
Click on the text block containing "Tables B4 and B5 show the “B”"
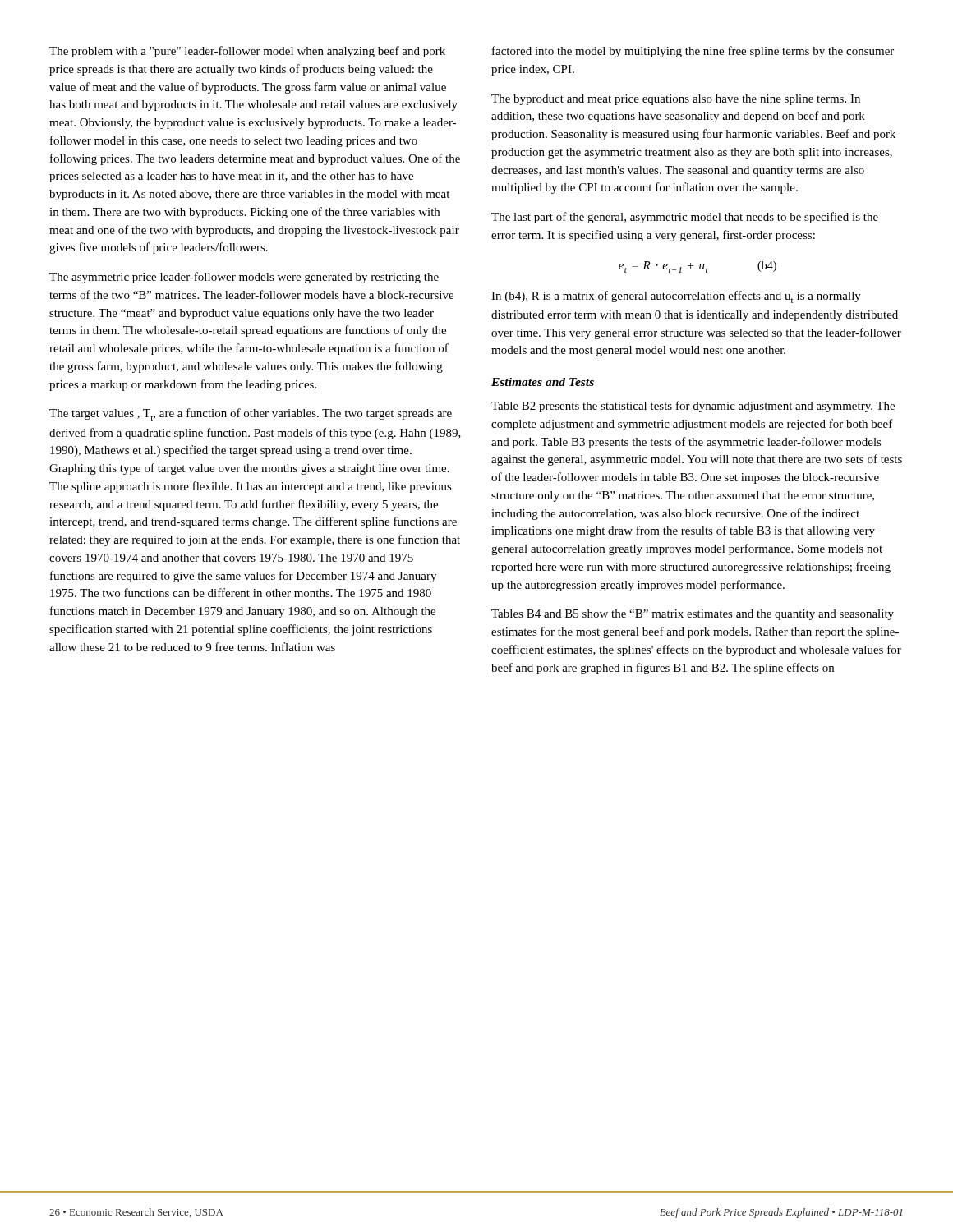[696, 641]
